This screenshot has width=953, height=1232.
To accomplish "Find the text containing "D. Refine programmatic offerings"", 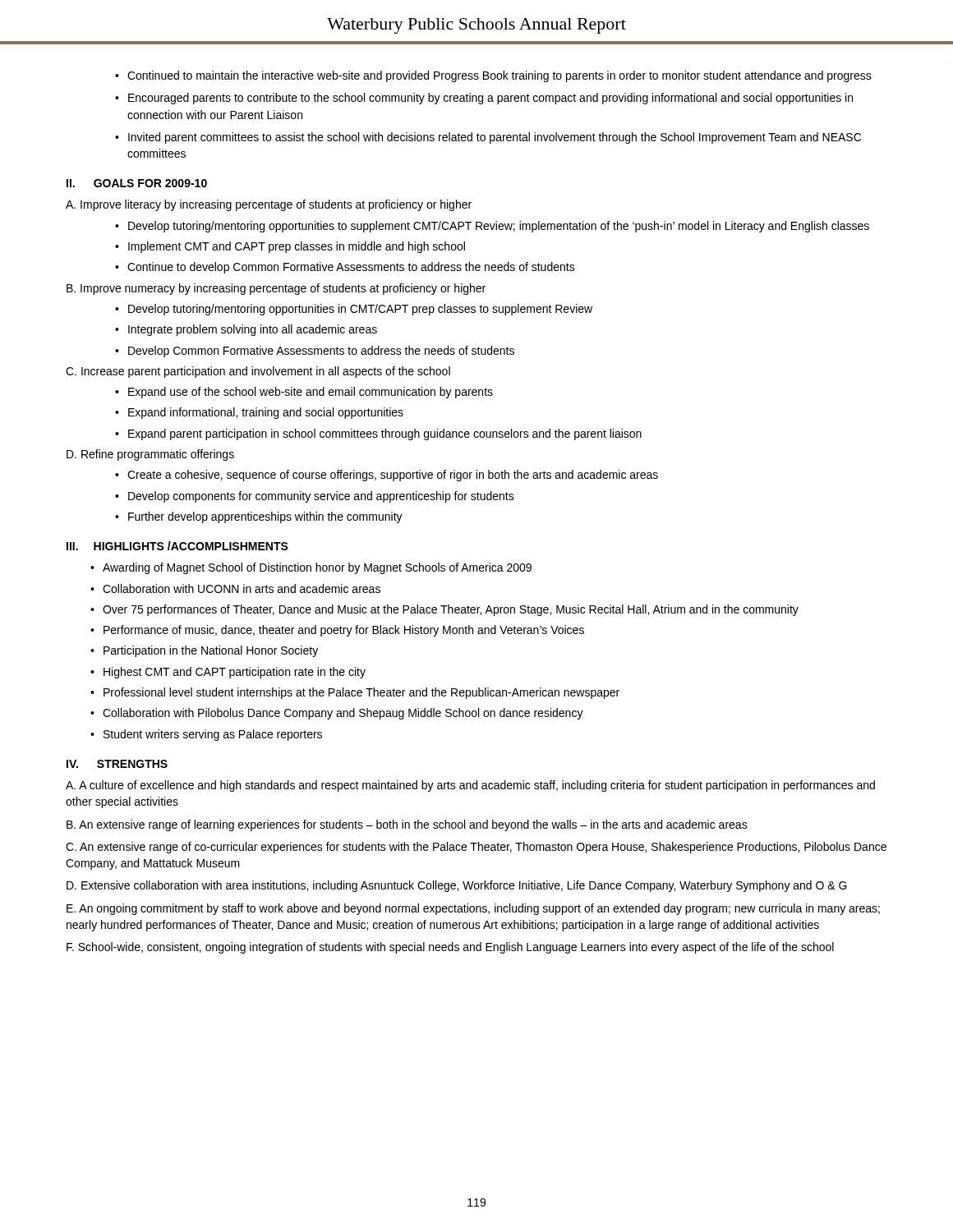I will (x=150, y=454).
